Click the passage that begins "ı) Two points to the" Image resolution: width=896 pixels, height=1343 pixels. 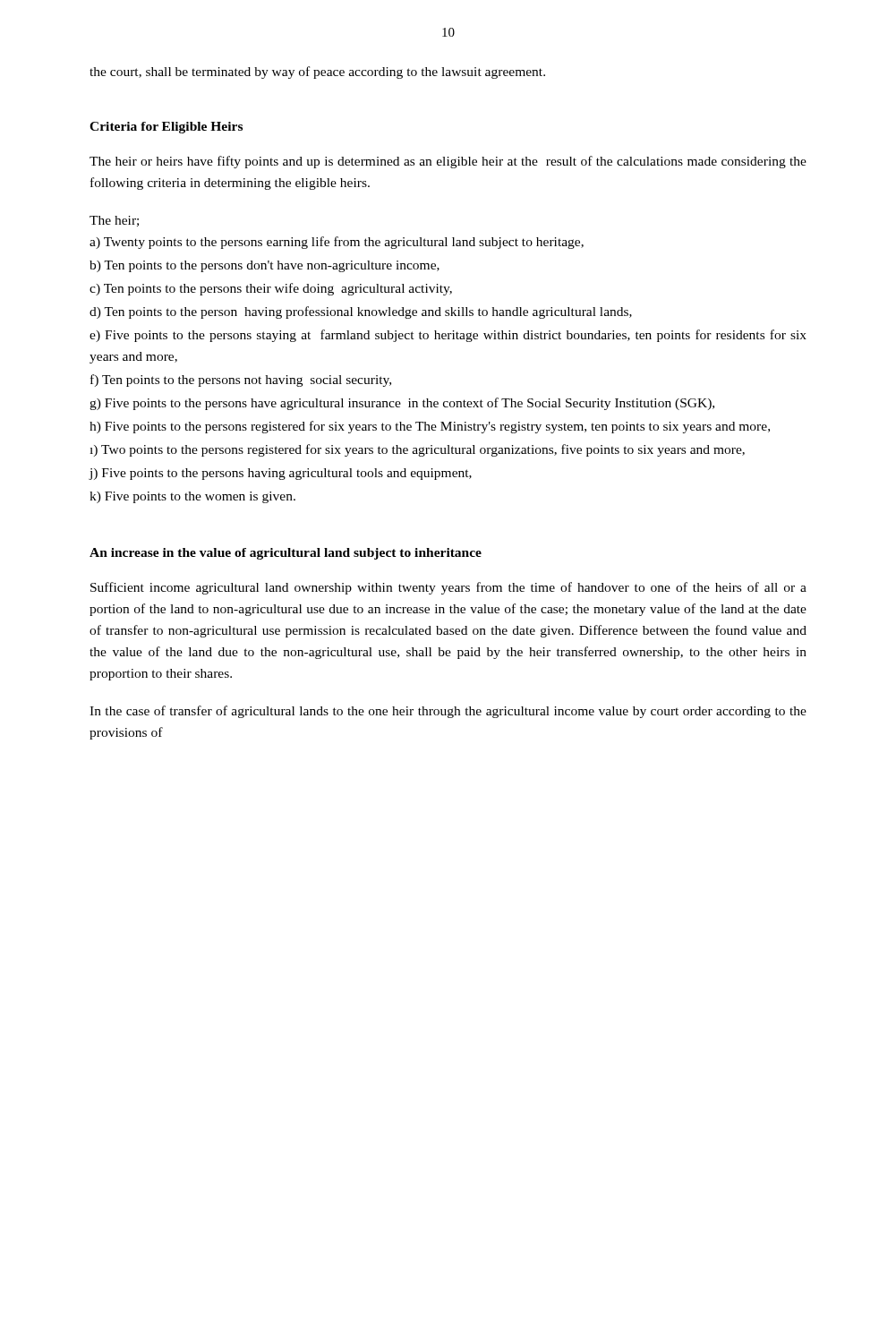[417, 449]
